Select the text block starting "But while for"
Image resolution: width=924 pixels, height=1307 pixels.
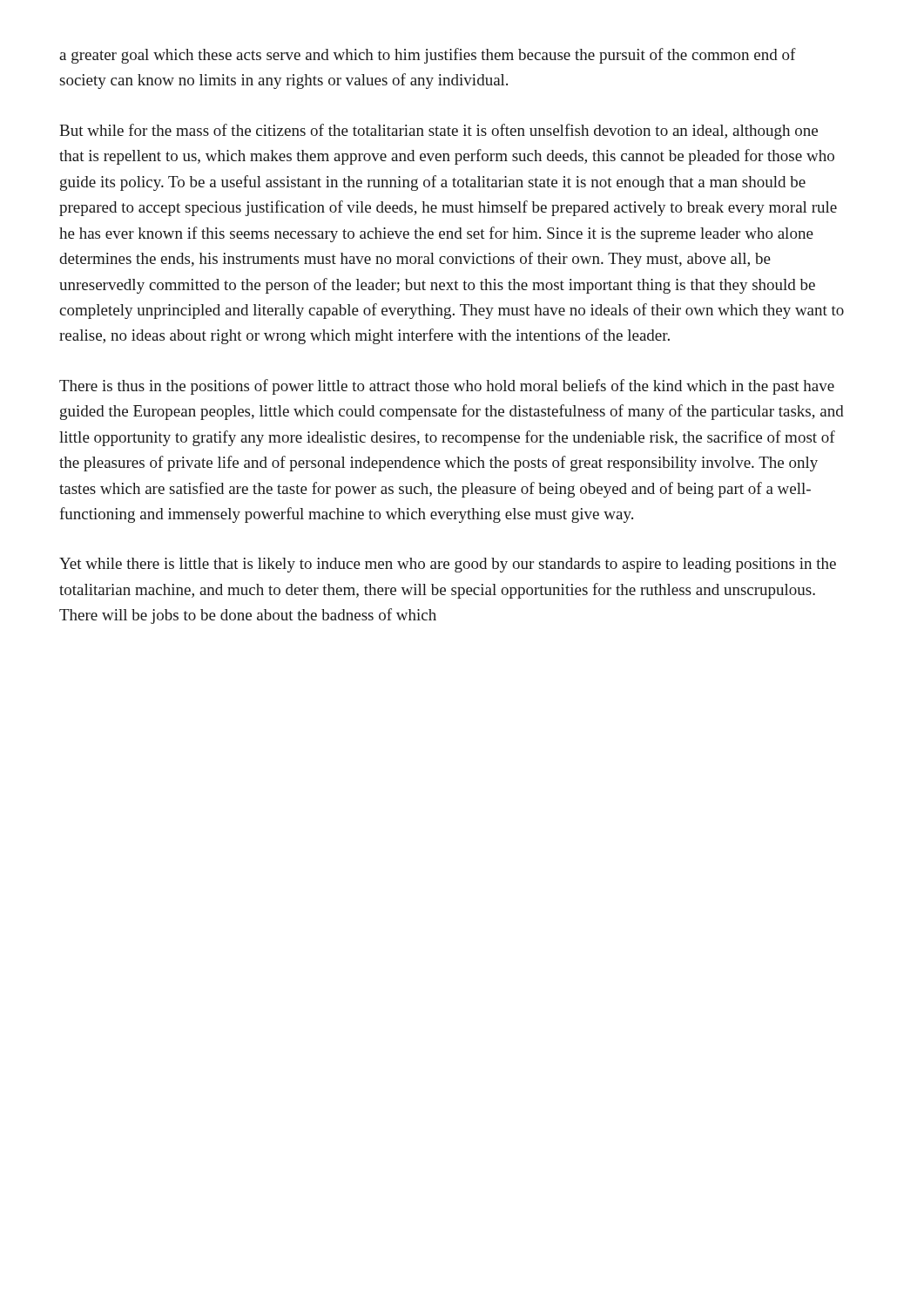click(452, 233)
